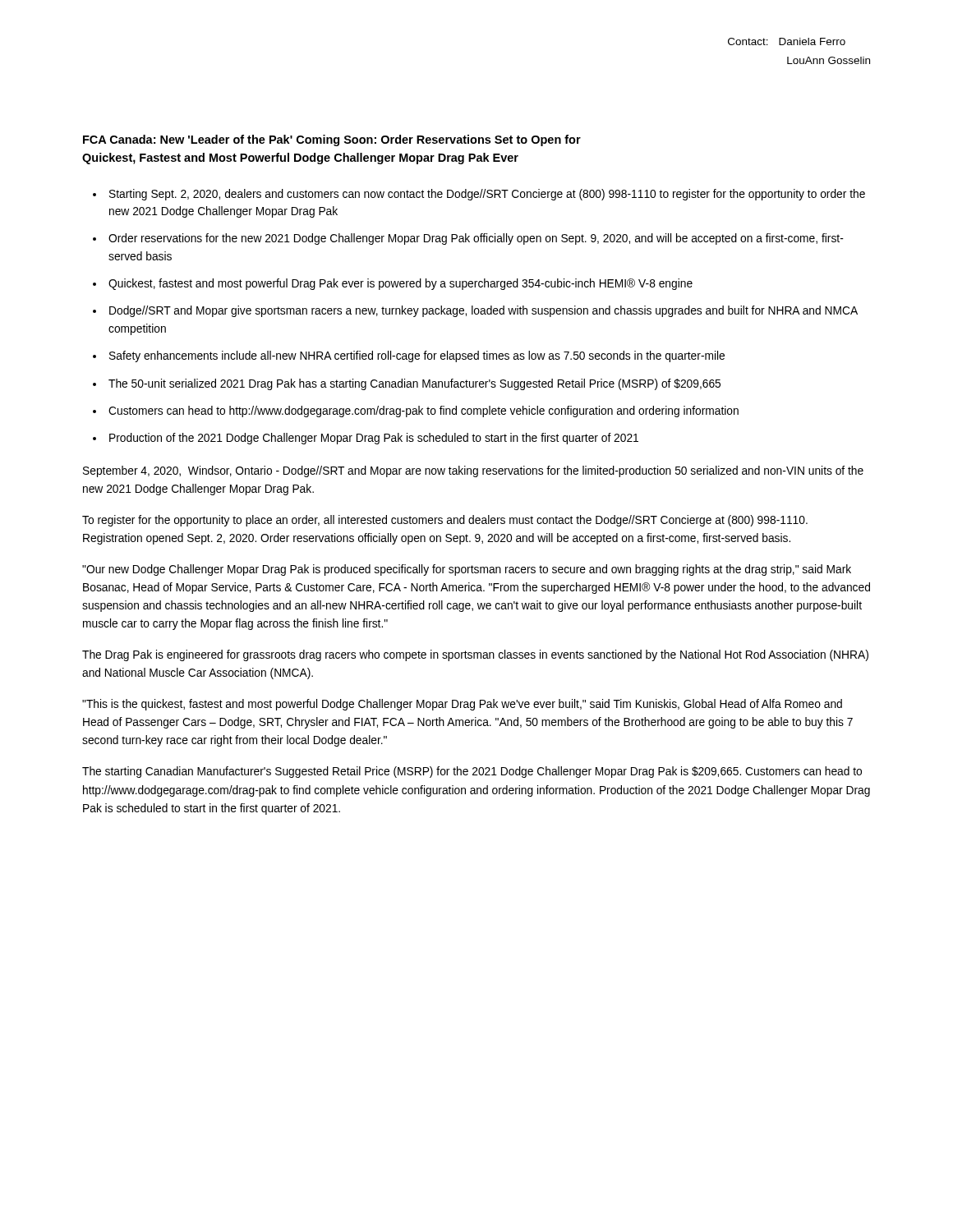The height and width of the screenshot is (1232, 953).
Task: Select the list item that says "Production of the 2021"
Action: tap(374, 438)
